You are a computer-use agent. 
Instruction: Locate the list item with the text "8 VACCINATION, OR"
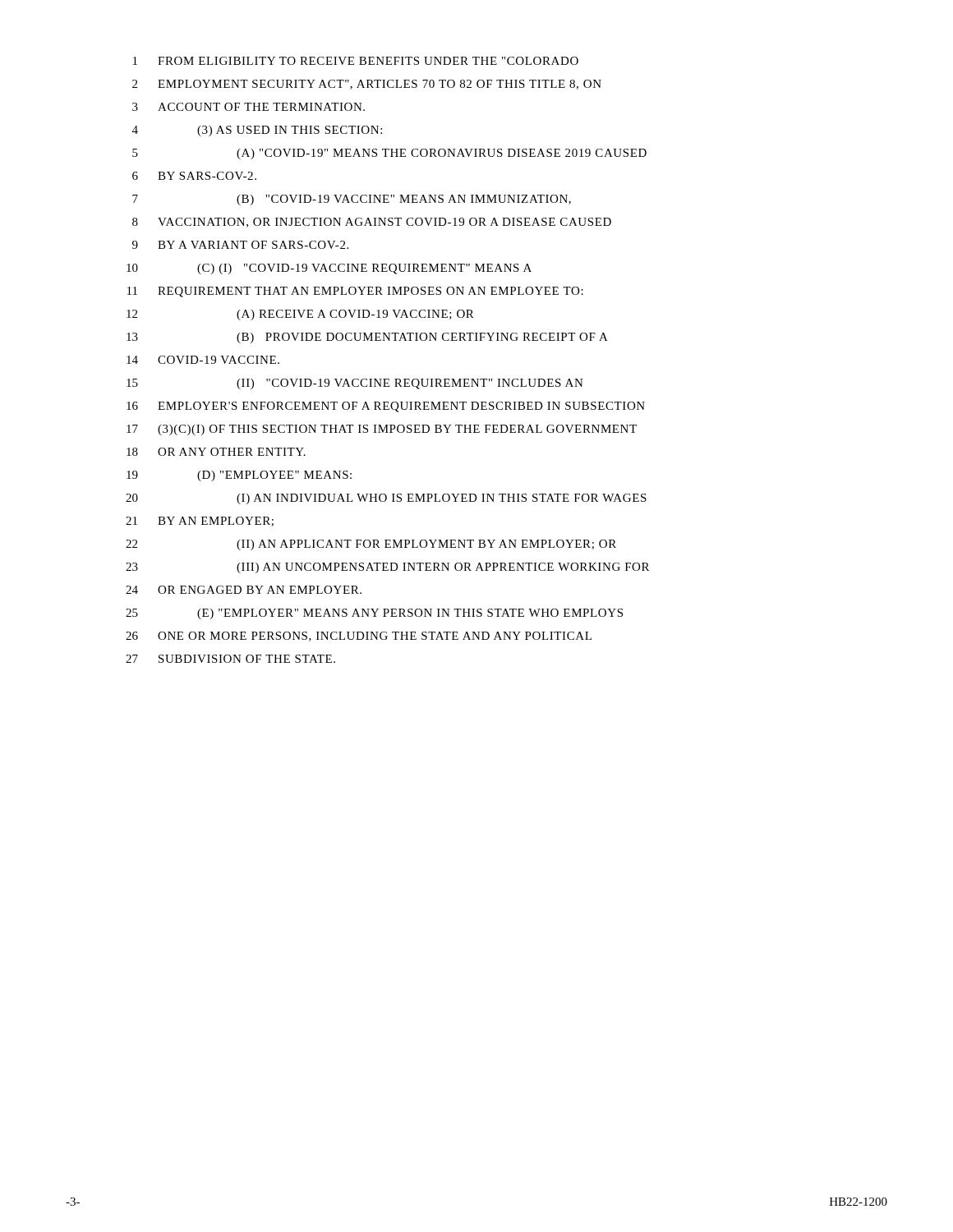[x=493, y=222]
